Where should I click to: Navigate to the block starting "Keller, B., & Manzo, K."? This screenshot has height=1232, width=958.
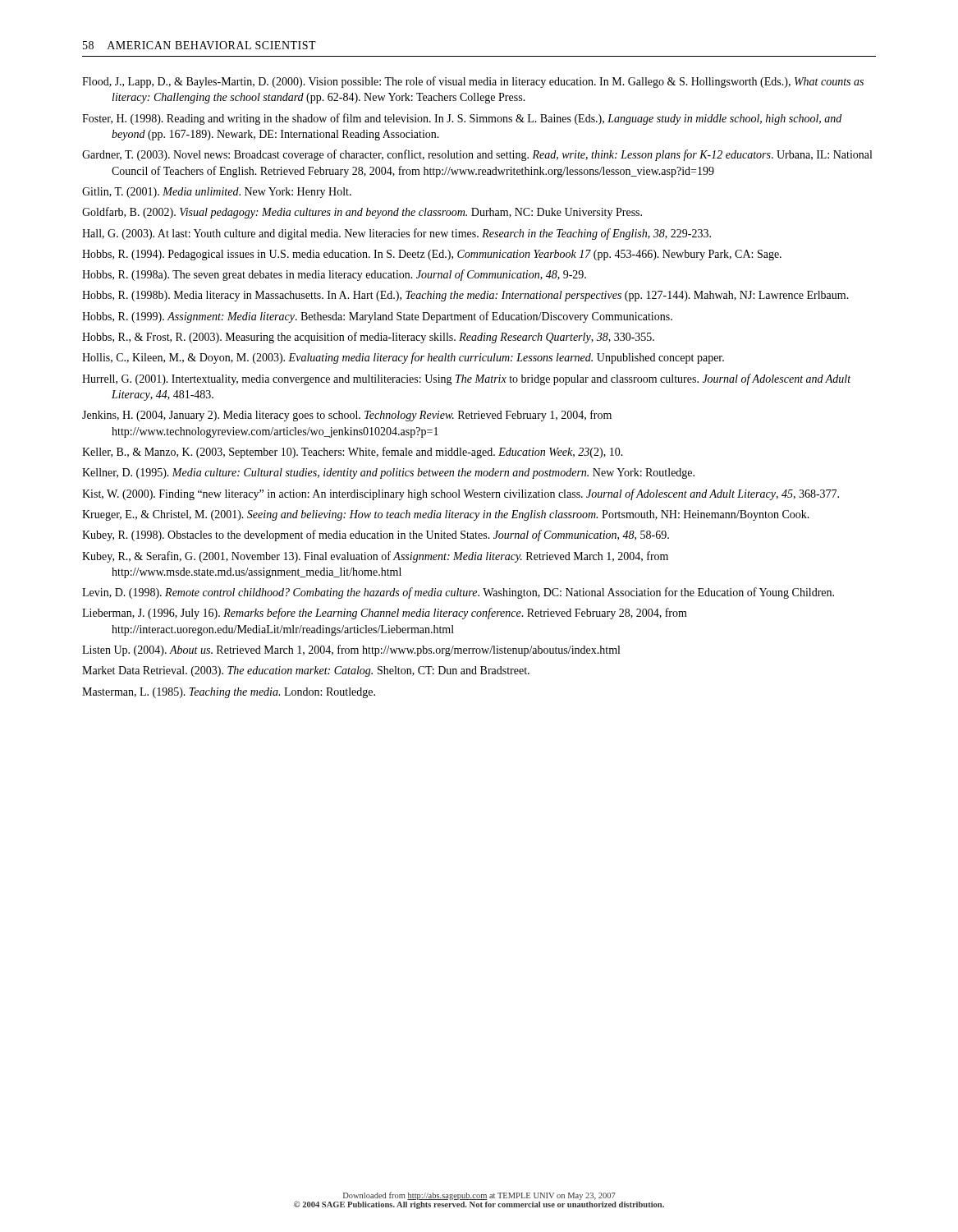point(353,452)
